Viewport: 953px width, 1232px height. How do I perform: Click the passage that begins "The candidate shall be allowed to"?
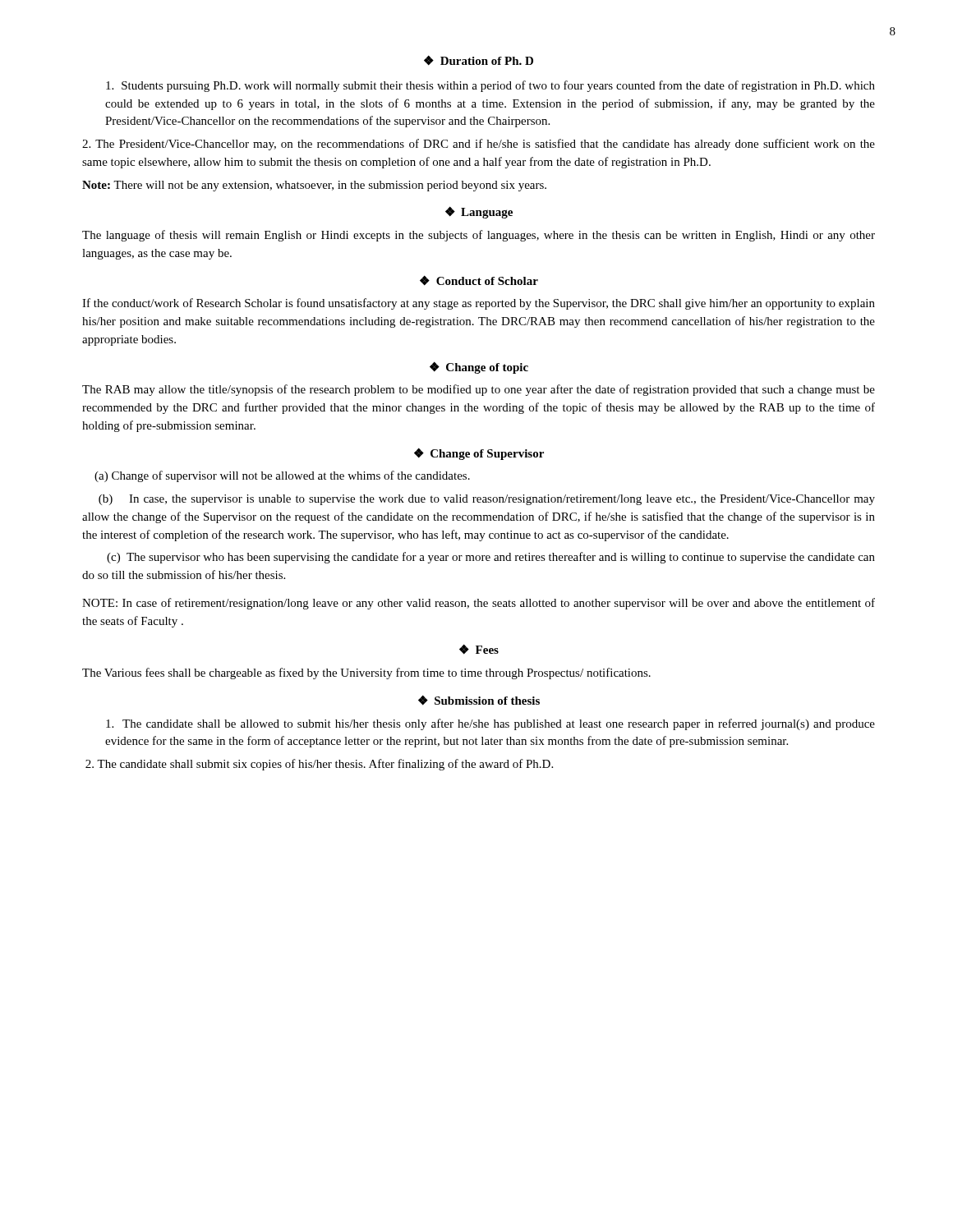490,732
